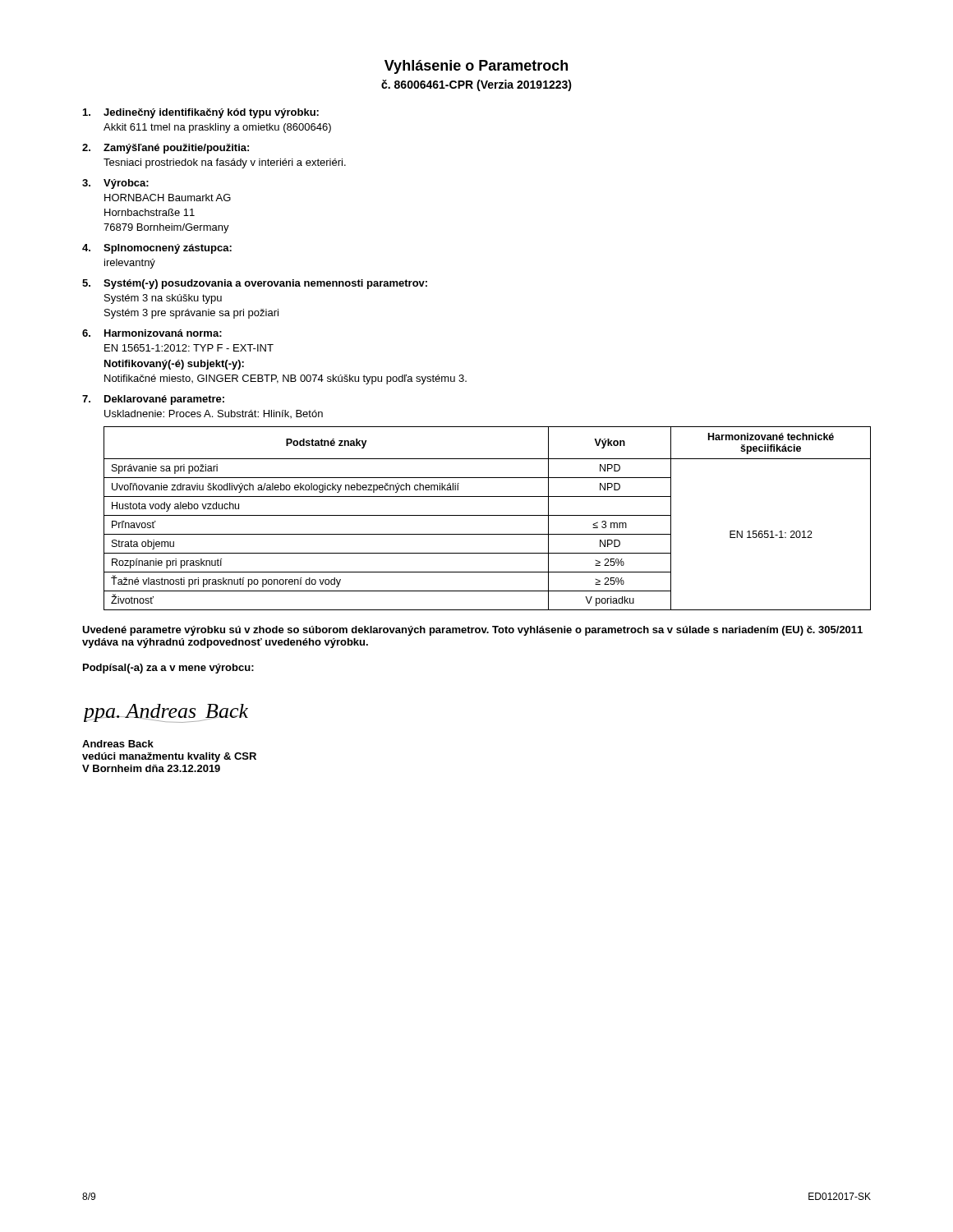Locate the block of text that opens with "3. Výrobca: HORNBACH Baumarkt AG Hornbachstraße 11"
Screen dimensions: 1232x953
click(115, 184)
